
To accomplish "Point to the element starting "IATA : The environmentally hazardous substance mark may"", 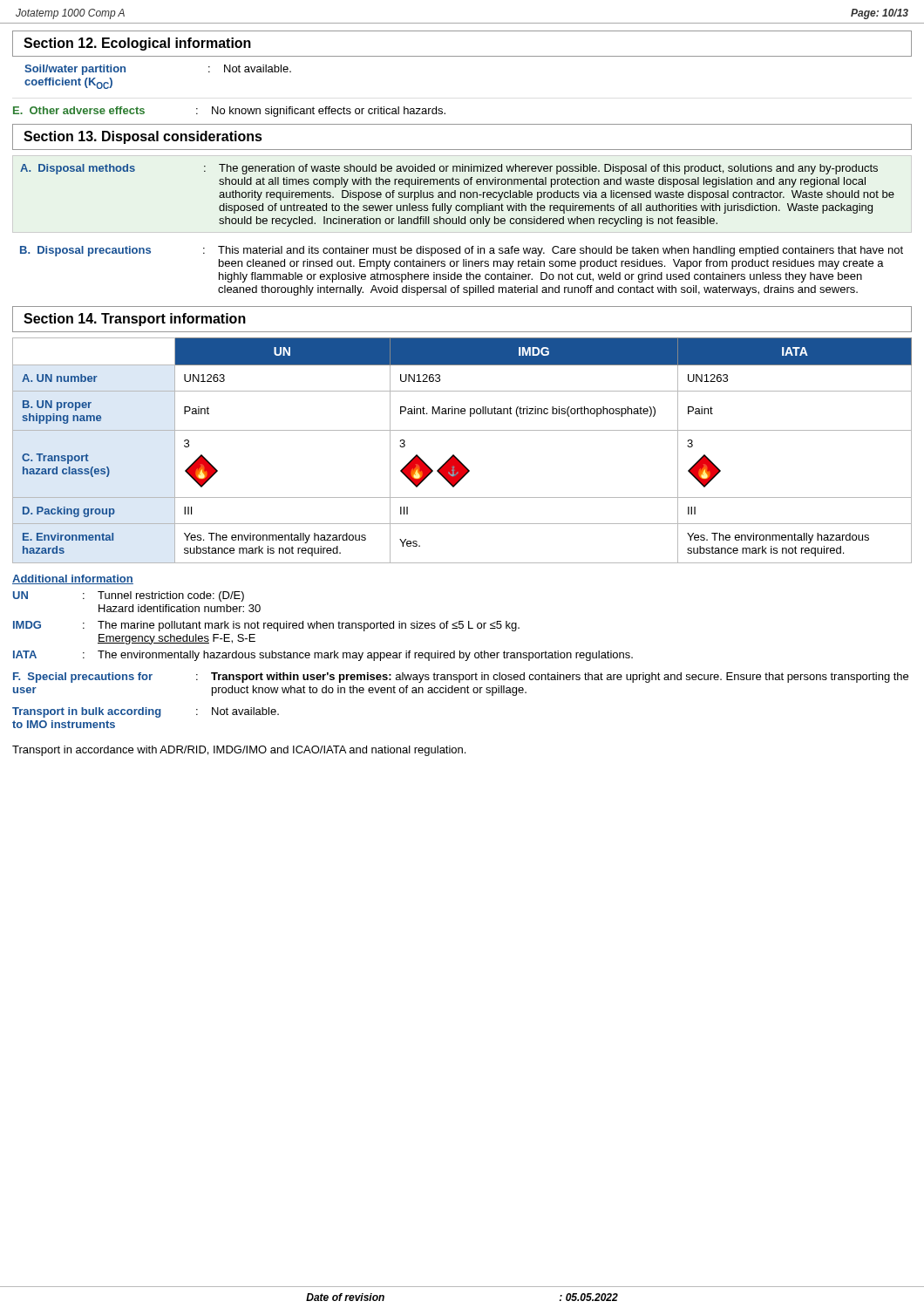I will (323, 654).
